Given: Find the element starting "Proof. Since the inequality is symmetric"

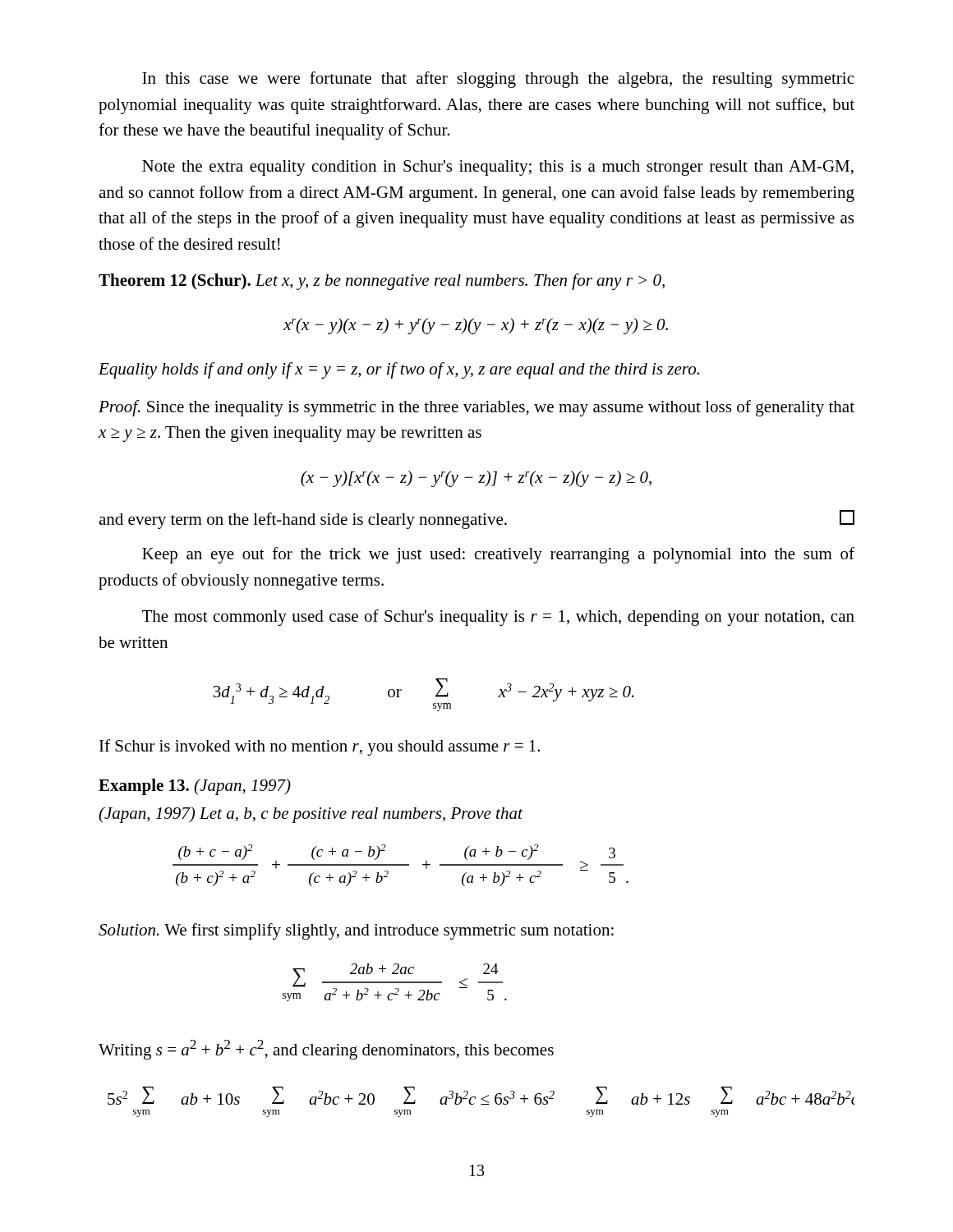Looking at the screenshot, I should click(x=476, y=420).
